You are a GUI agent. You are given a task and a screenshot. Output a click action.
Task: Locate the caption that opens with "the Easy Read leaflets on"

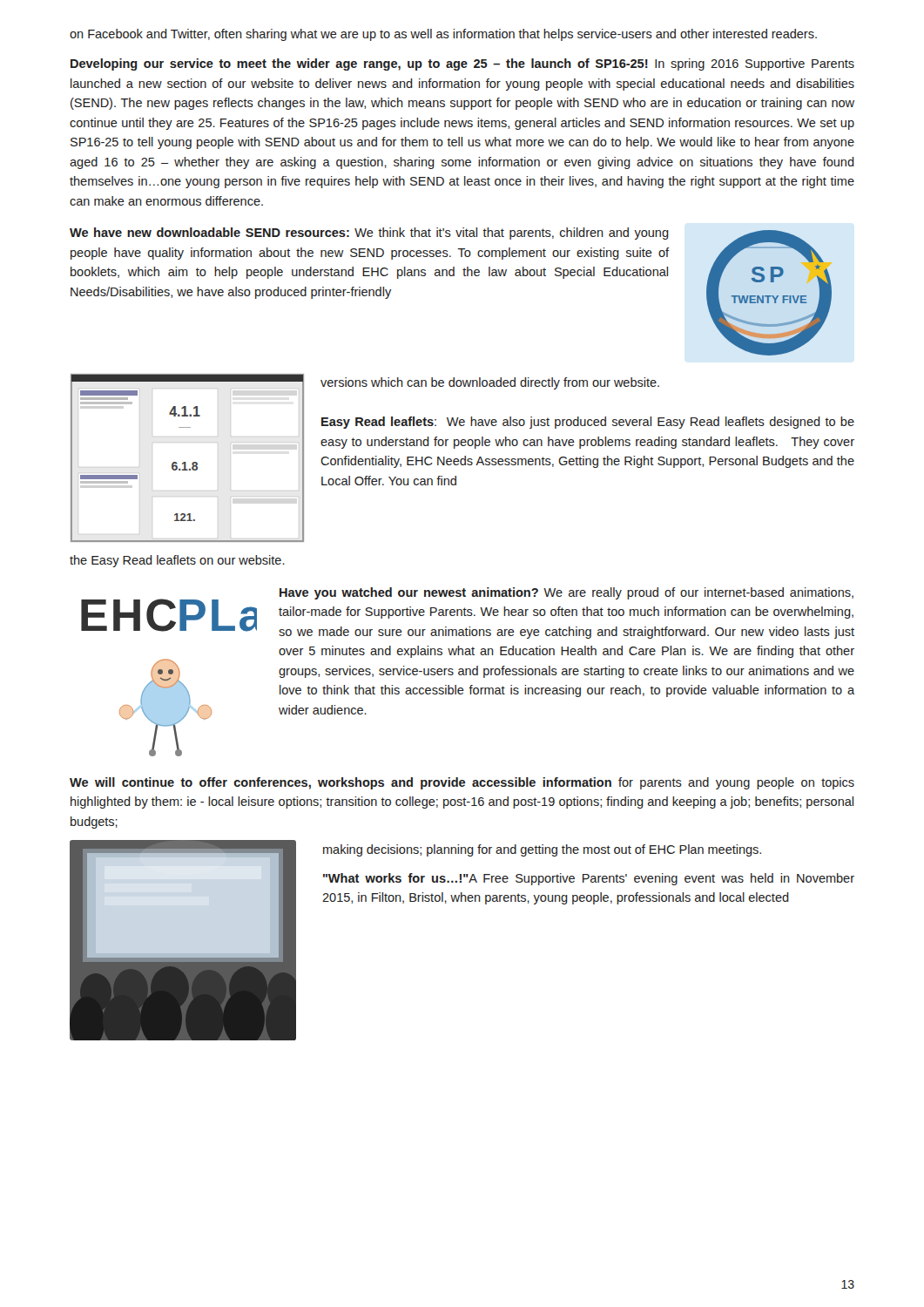177,560
